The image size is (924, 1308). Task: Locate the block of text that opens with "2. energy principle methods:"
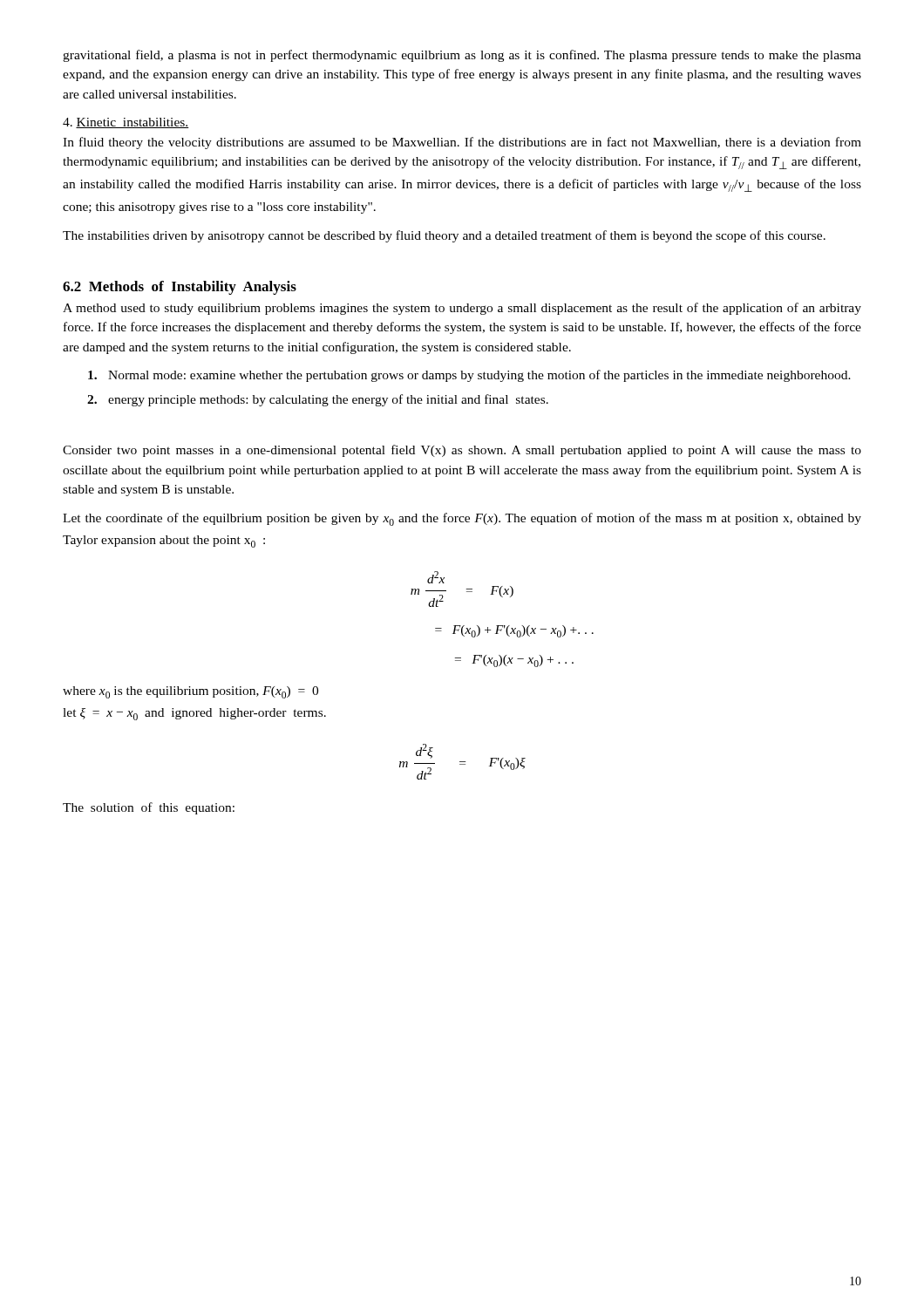[x=318, y=399]
